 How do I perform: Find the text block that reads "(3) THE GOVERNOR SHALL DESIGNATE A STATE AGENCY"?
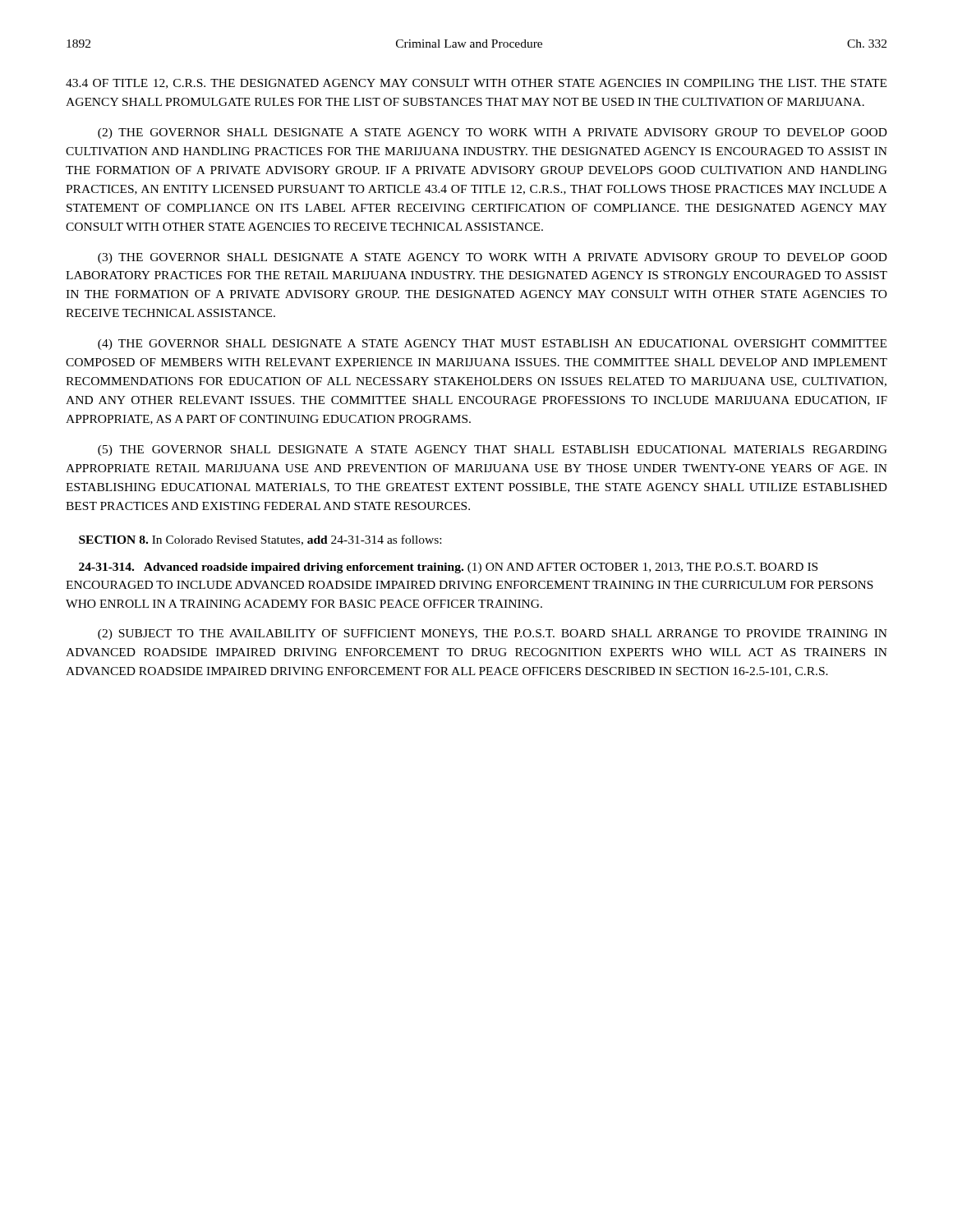click(x=476, y=284)
